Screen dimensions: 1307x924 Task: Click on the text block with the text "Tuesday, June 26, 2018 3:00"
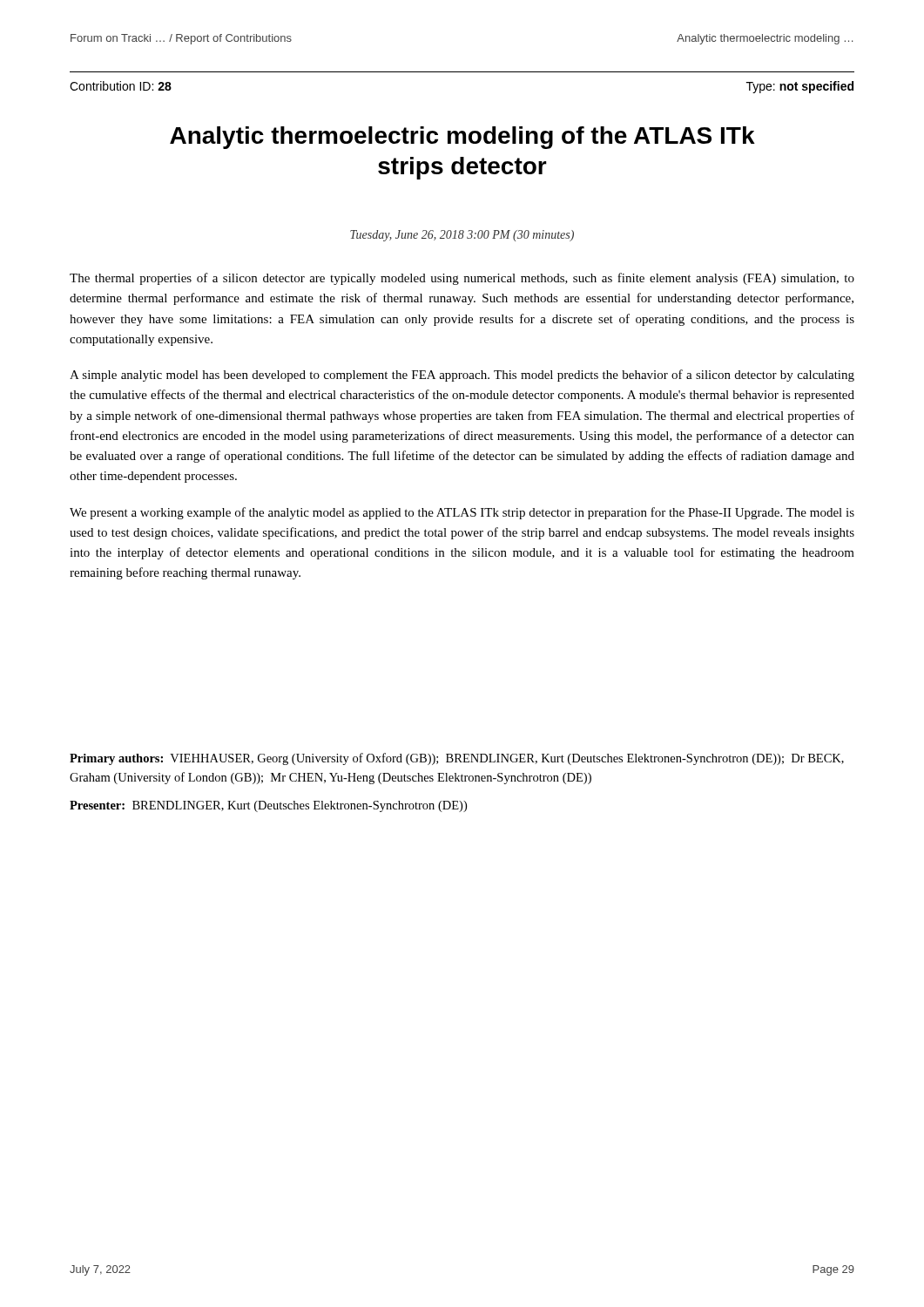pos(462,235)
